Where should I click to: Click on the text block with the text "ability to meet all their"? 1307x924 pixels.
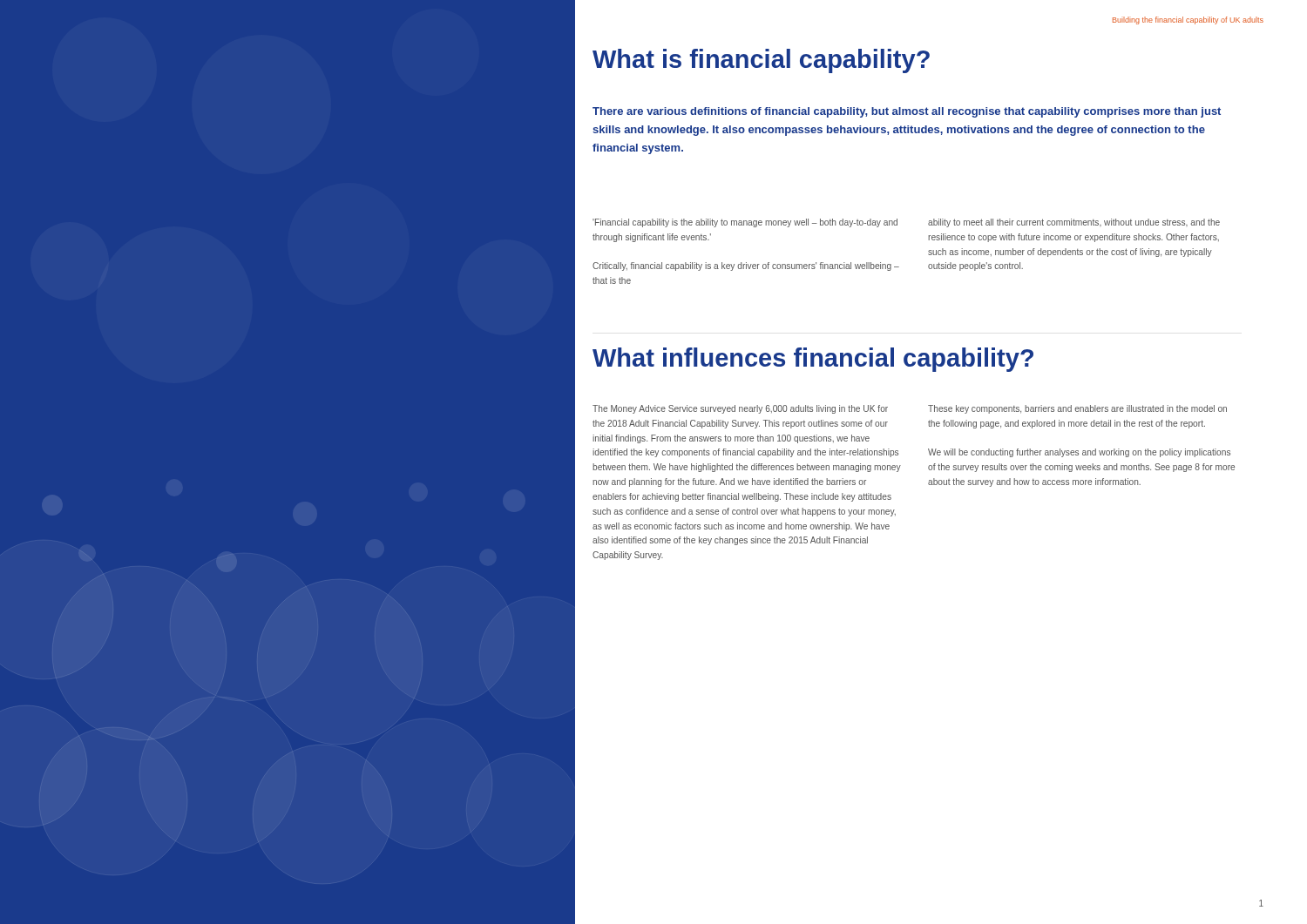[x=1074, y=244]
